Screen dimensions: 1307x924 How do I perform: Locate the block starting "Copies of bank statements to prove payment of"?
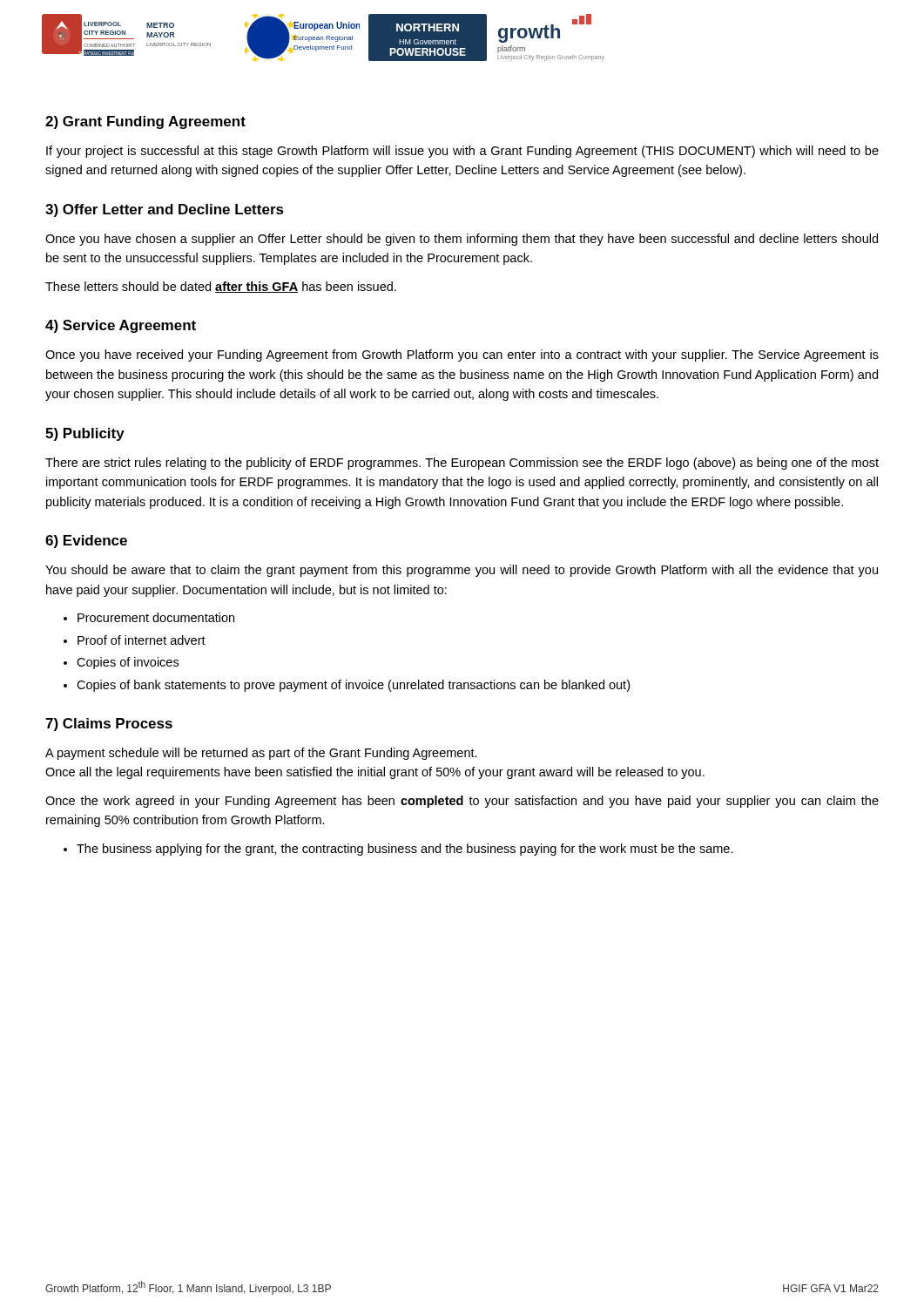[354, 684]
